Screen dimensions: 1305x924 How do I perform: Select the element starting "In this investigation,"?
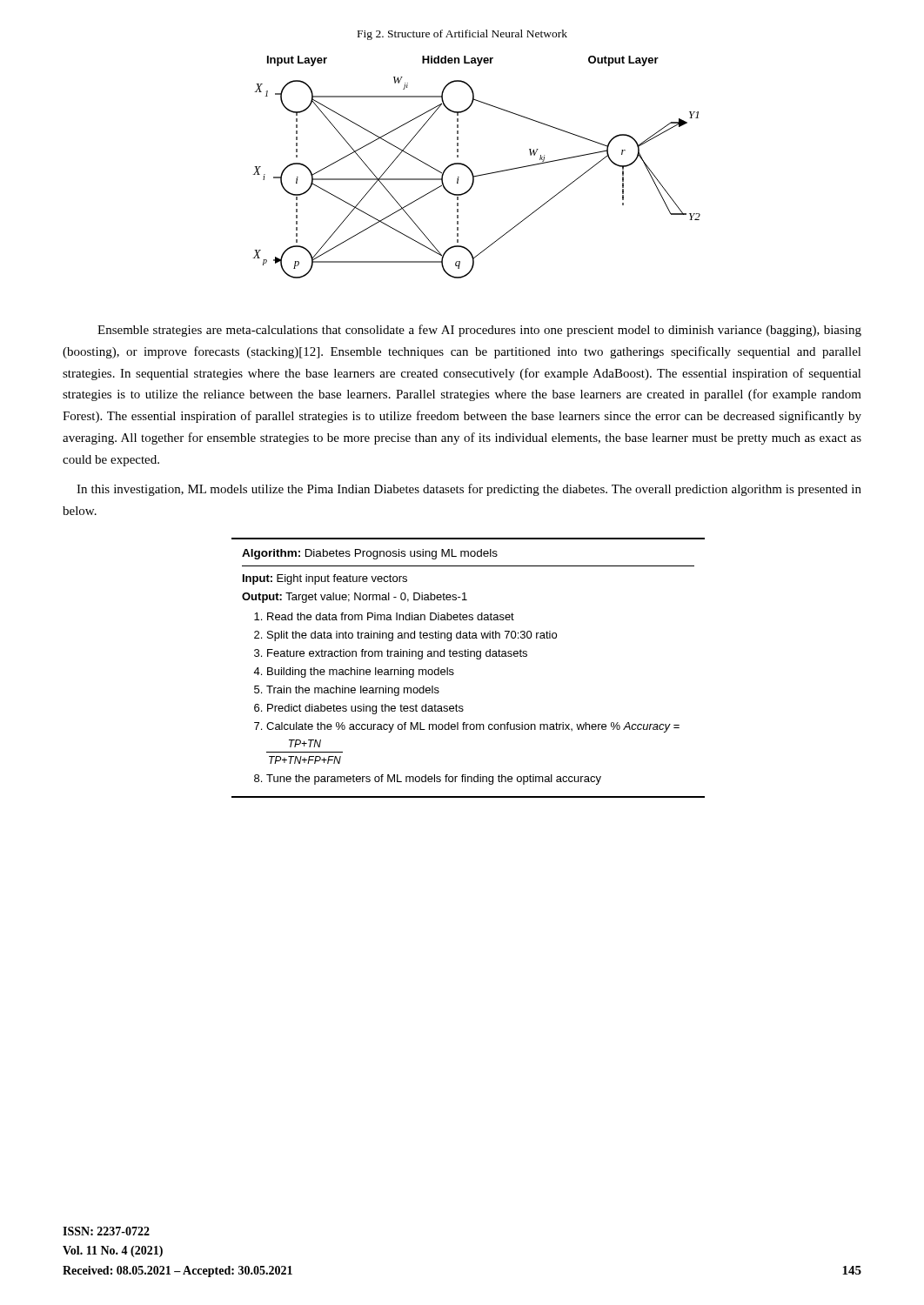462,500
